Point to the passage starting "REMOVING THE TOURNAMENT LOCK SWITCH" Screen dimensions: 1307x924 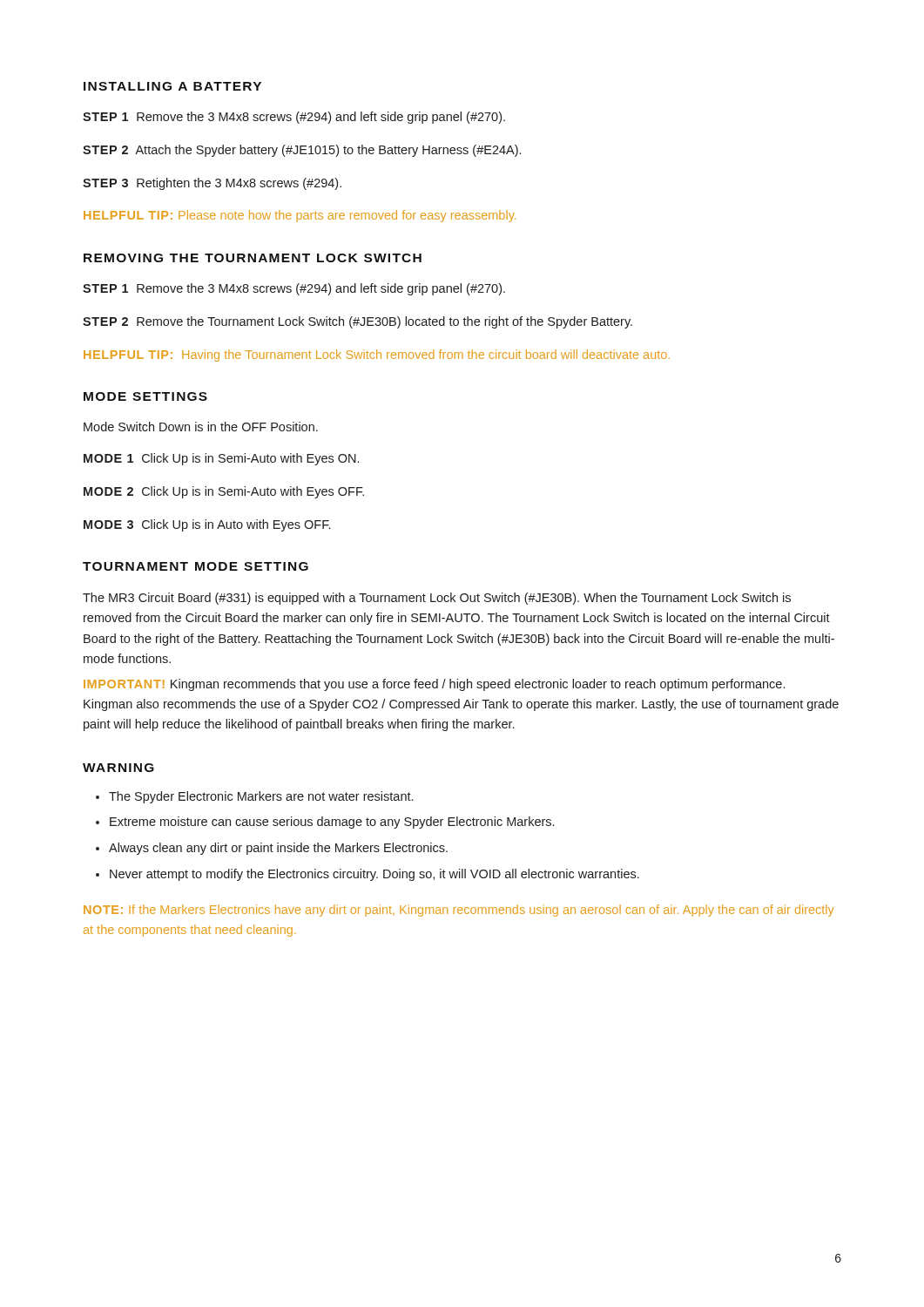click(253, 257)
